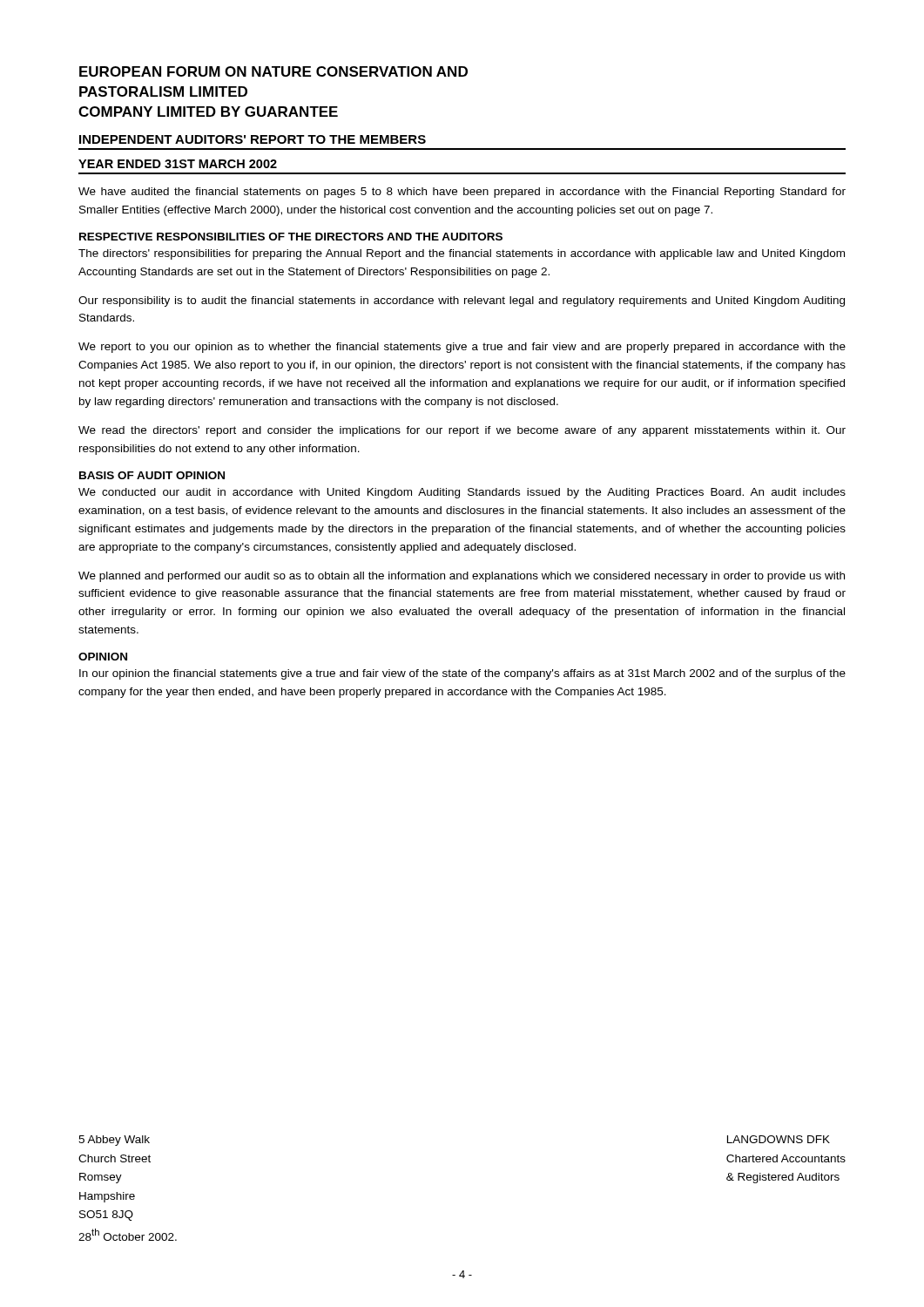This screenshot has height=1307, width=924.
Task: Where is the passage that starts "We have audited the financial statements"?
Action: 462,200
